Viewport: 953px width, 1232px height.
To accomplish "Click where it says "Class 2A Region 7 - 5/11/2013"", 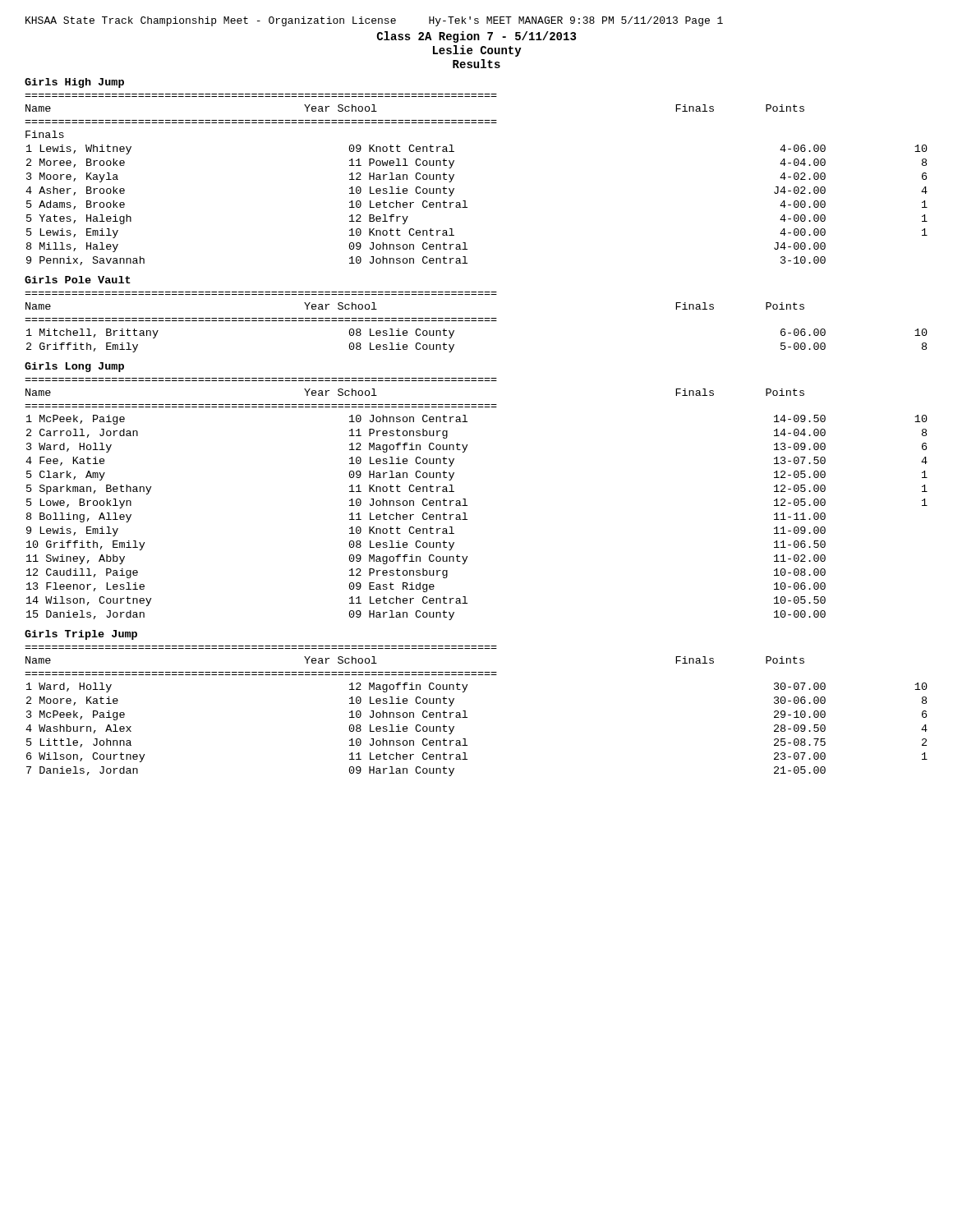I will [x=476, y=37].
